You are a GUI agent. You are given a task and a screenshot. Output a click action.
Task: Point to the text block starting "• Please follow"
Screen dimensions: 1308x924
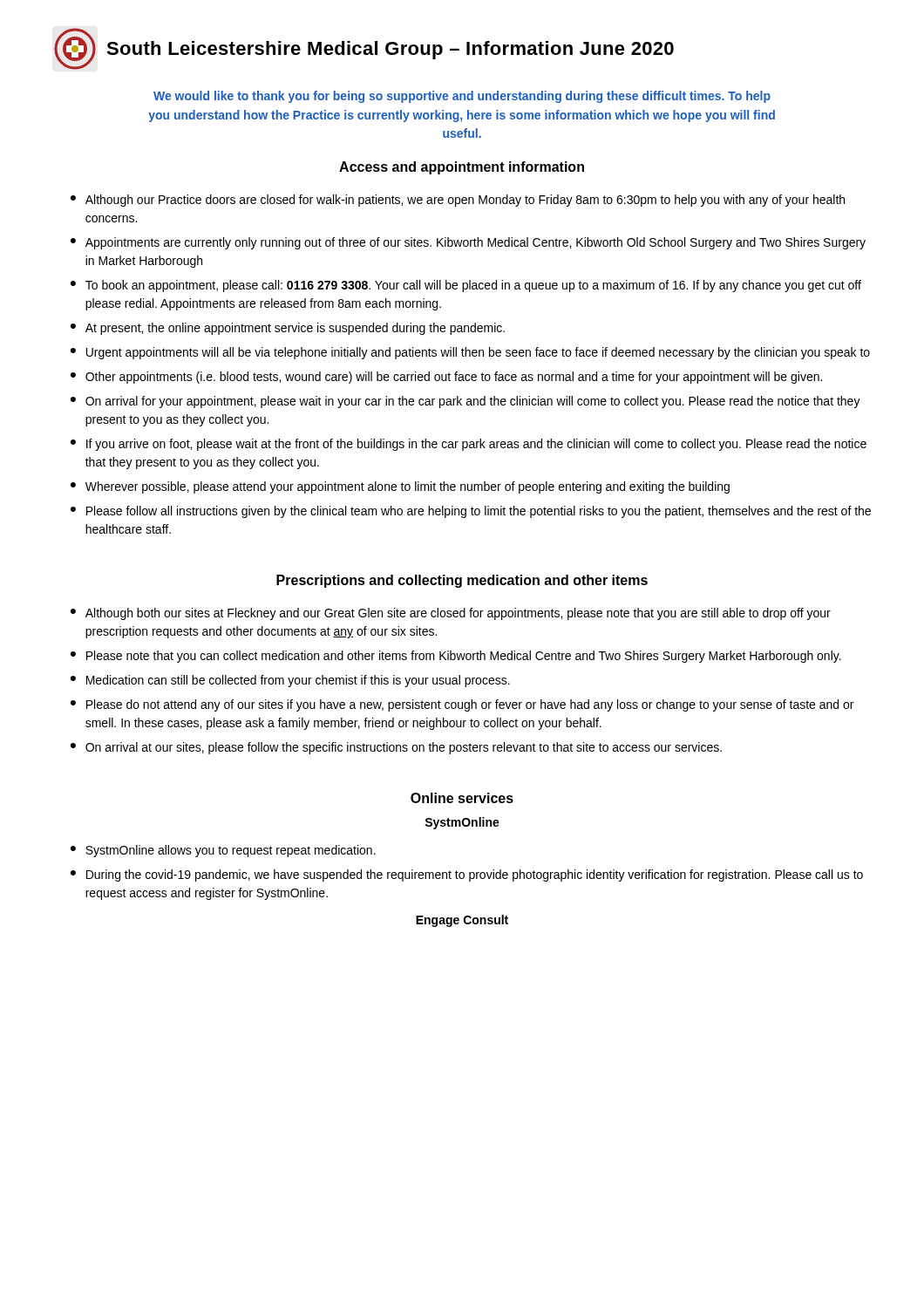tap(471, 521)
